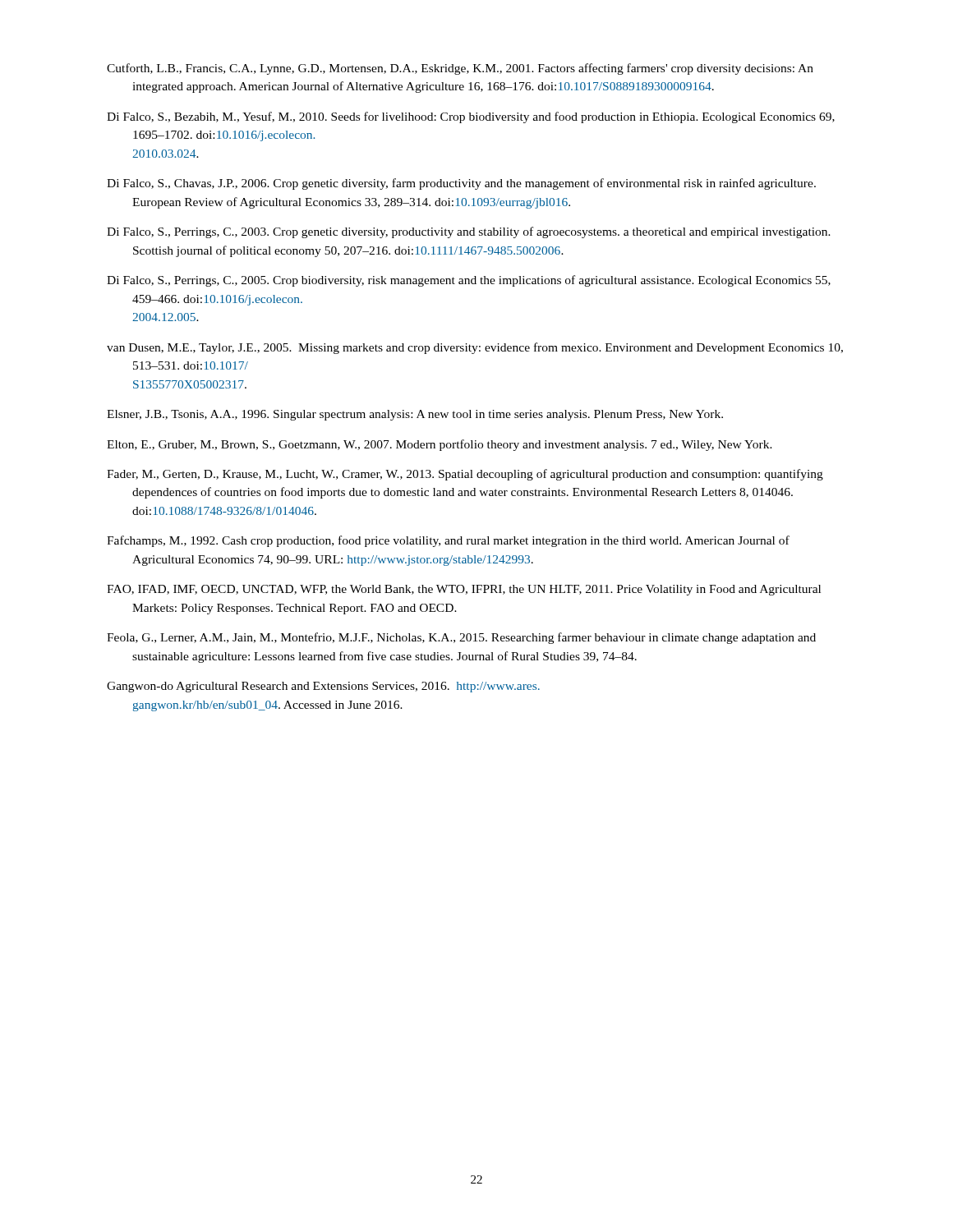
Task: Select the passage starting "FAO, IFAD, IMF, OECD,"
Action: tap(464, 598)
